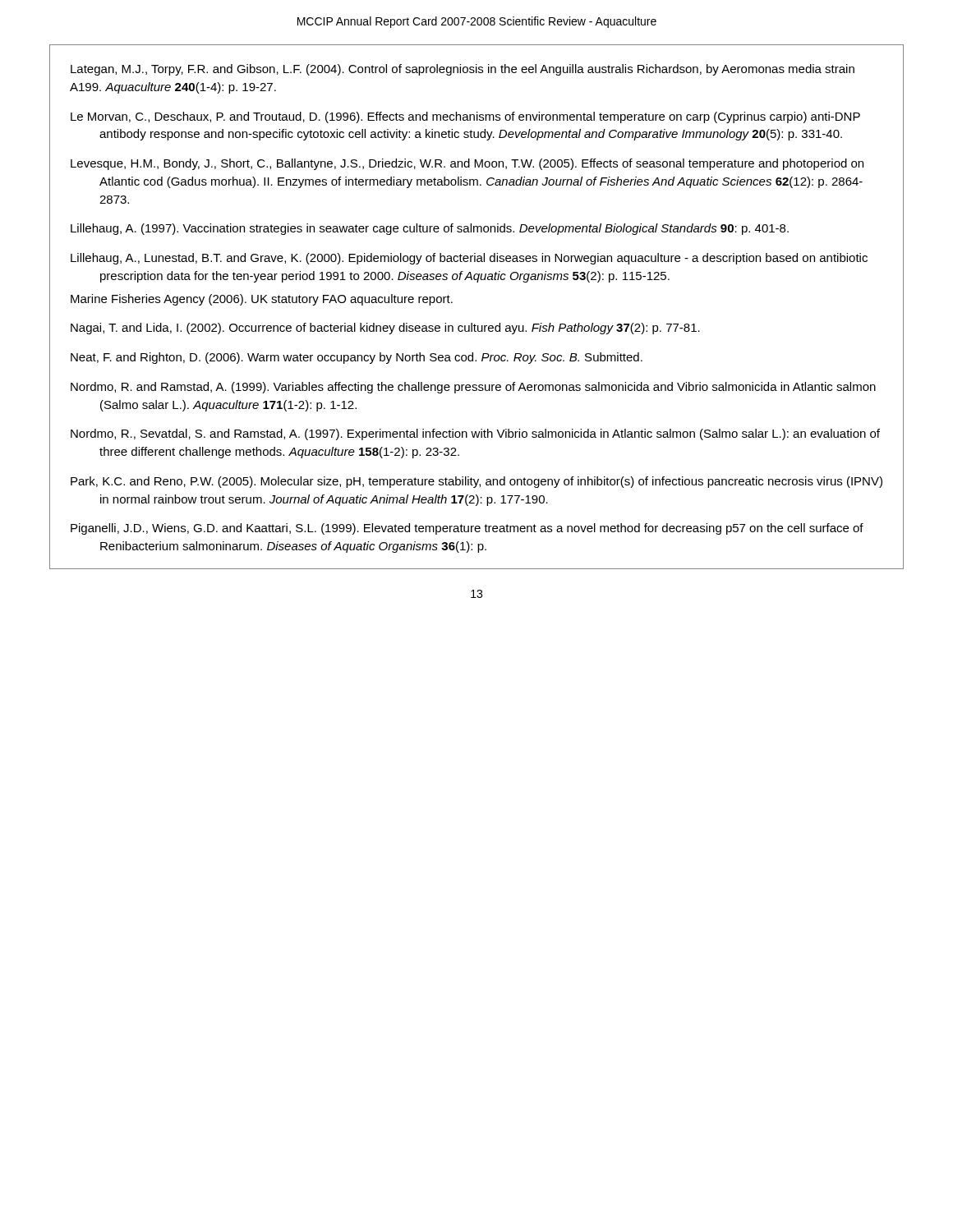Click on the list item that reads "Le Morvan, C., Deschaux, P. and Troutaud,"
Image resolution: width=953 pixels, height=1232 pixels.
[x=465, y=125]
